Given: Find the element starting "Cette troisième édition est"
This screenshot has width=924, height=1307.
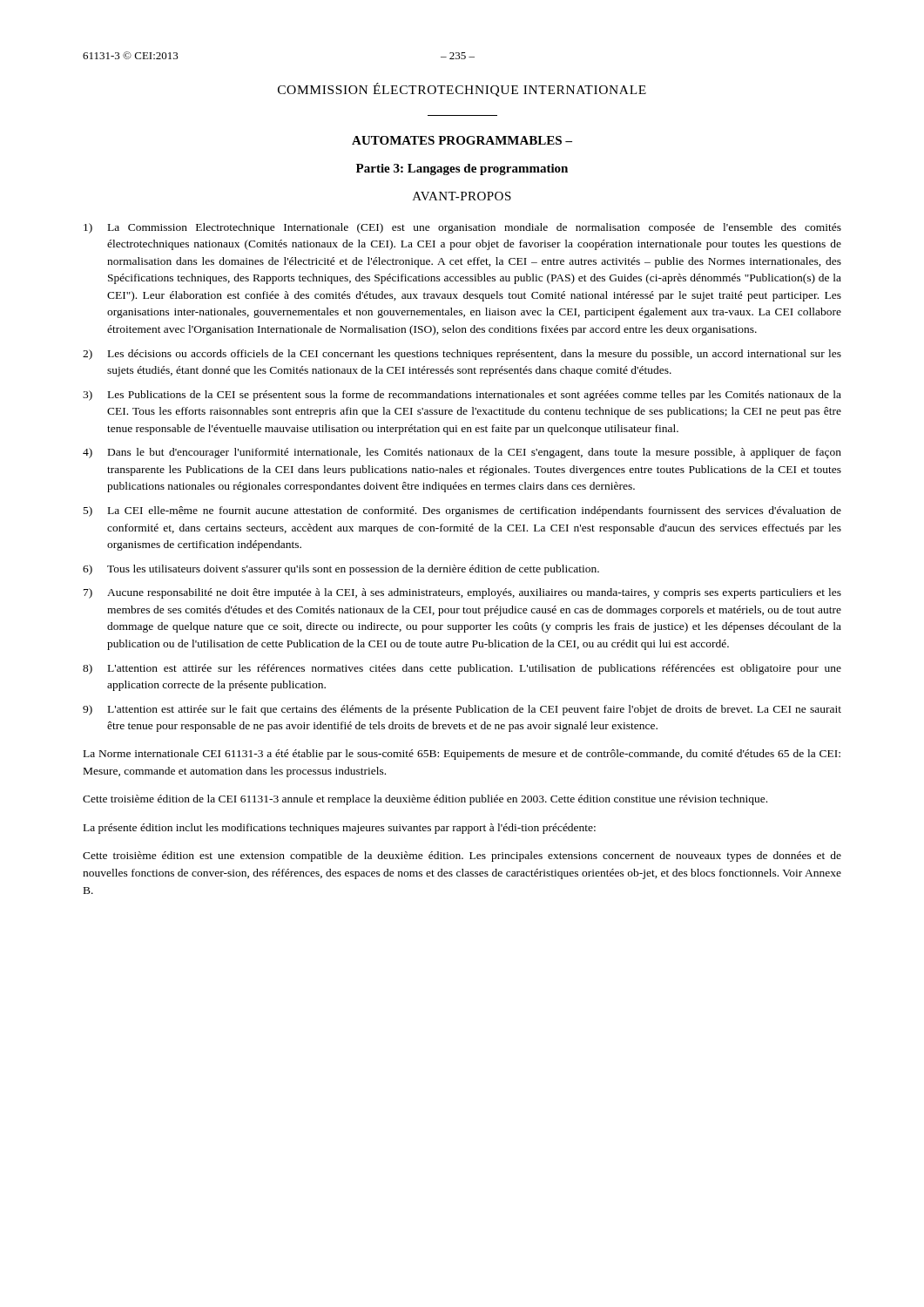Looking at the screenshot, I should (x=462, y=873).
